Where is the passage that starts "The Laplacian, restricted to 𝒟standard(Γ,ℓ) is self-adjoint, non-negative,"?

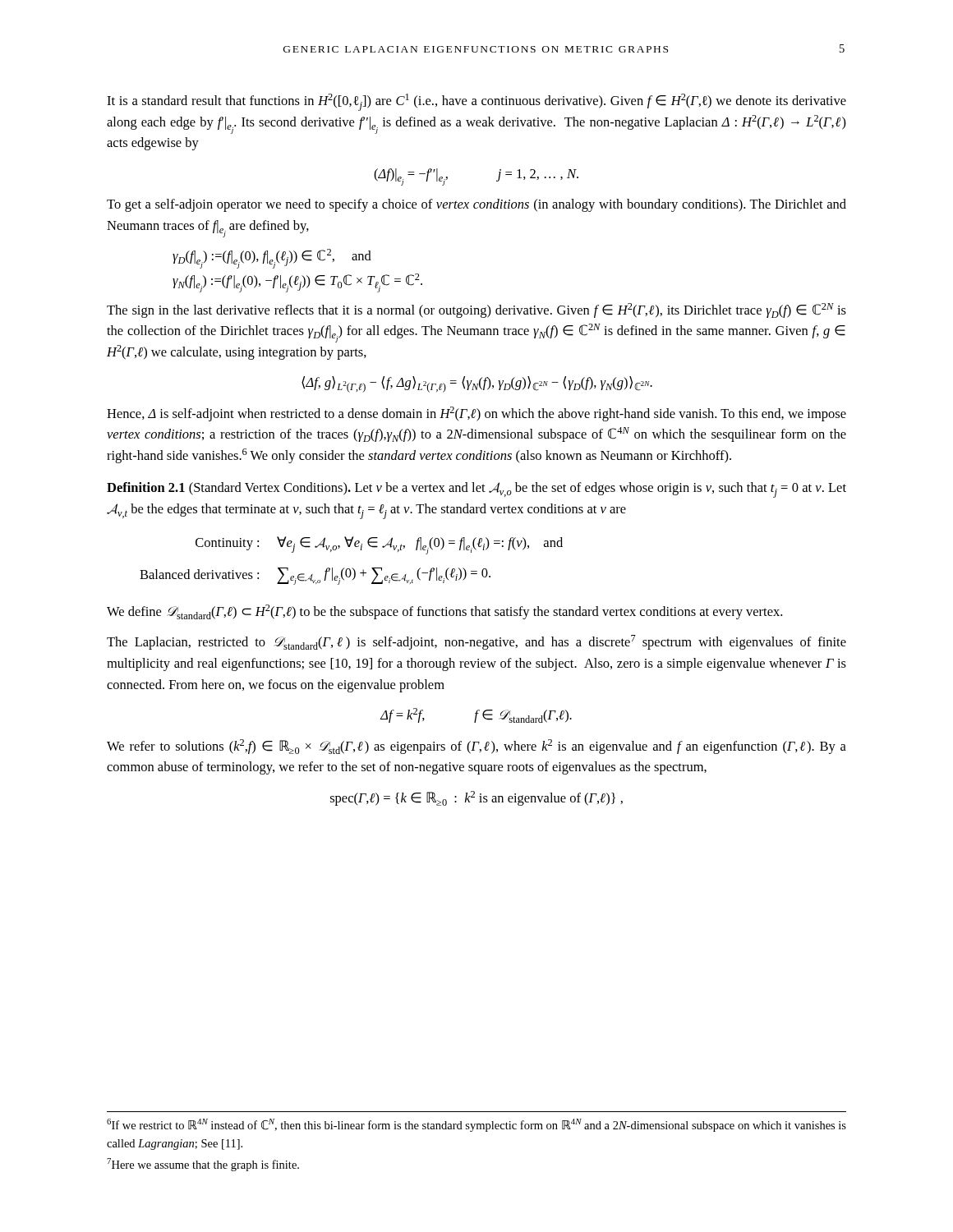476,663
